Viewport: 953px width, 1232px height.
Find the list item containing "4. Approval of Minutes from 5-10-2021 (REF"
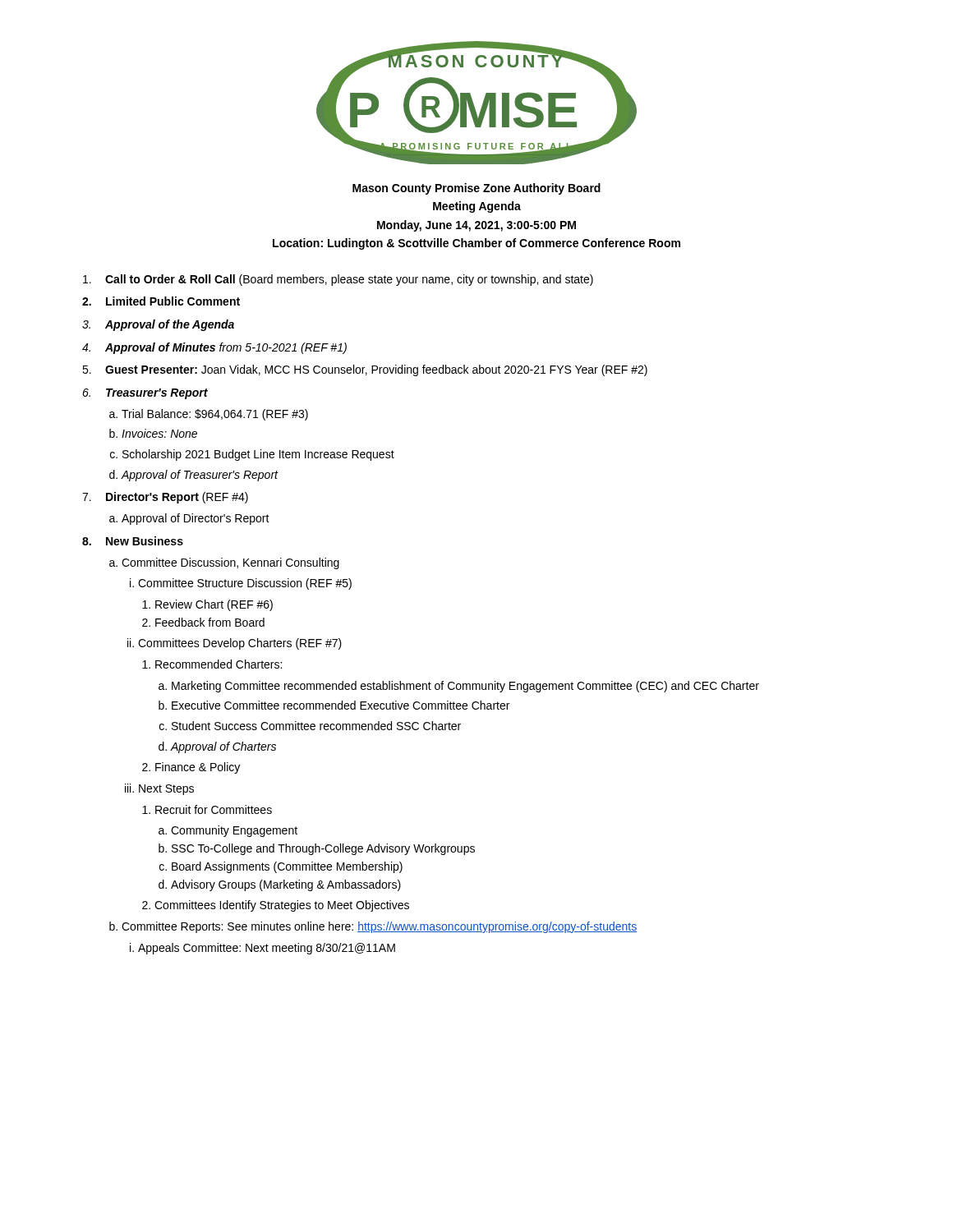tap(215, 348)
